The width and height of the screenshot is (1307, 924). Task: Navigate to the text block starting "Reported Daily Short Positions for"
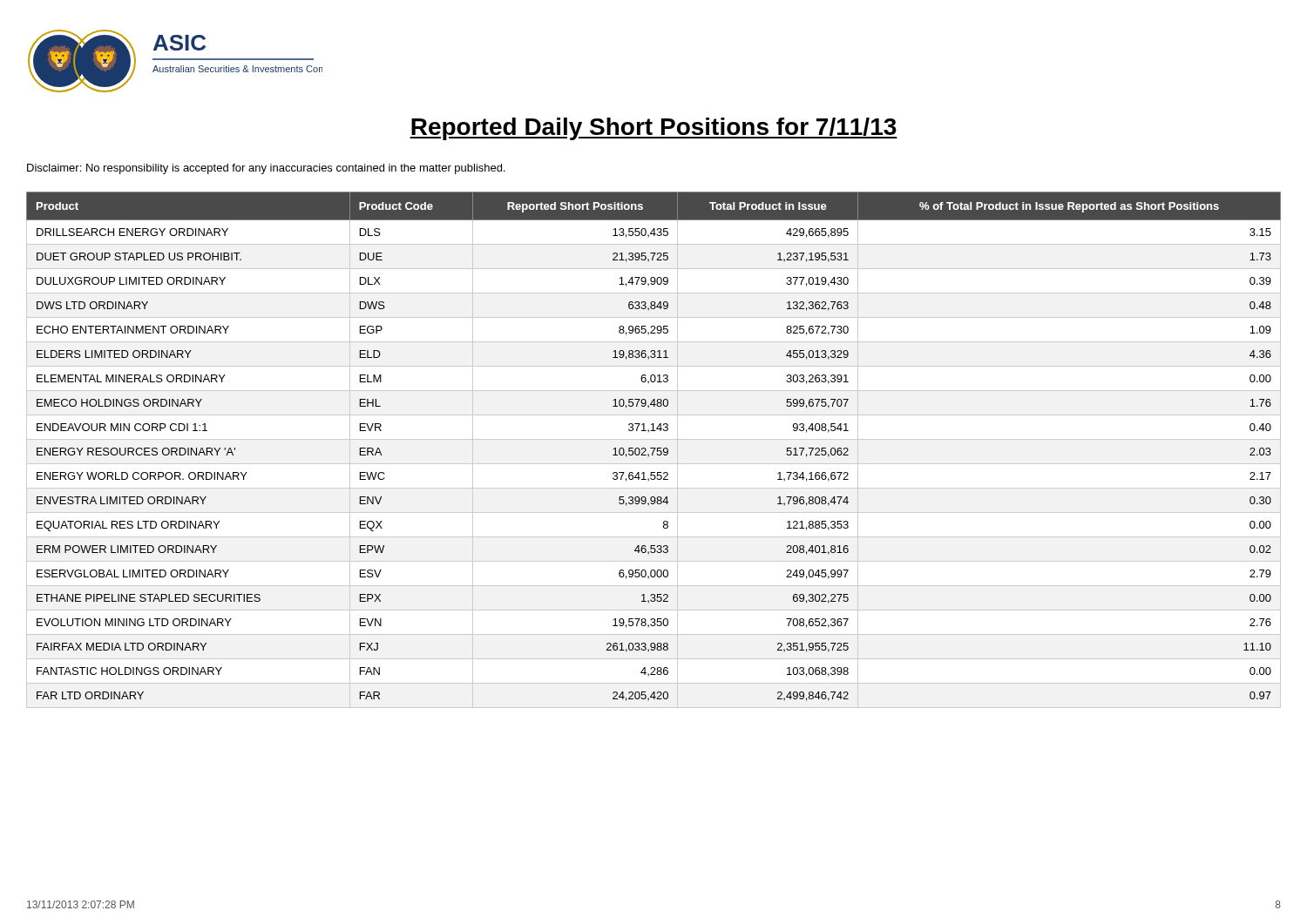pos(654,127)
